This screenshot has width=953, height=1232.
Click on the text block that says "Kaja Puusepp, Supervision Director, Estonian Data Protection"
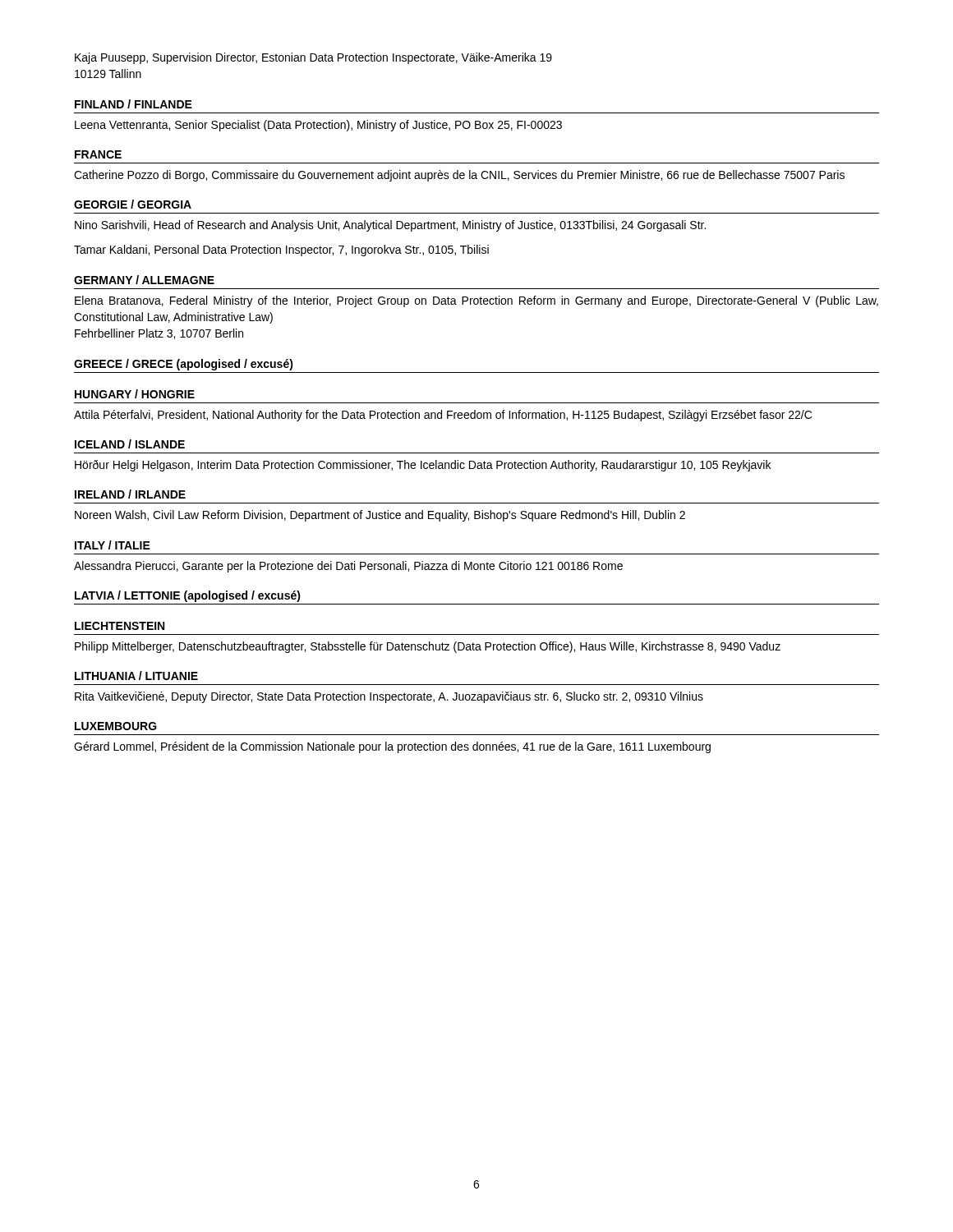point(313,66)
